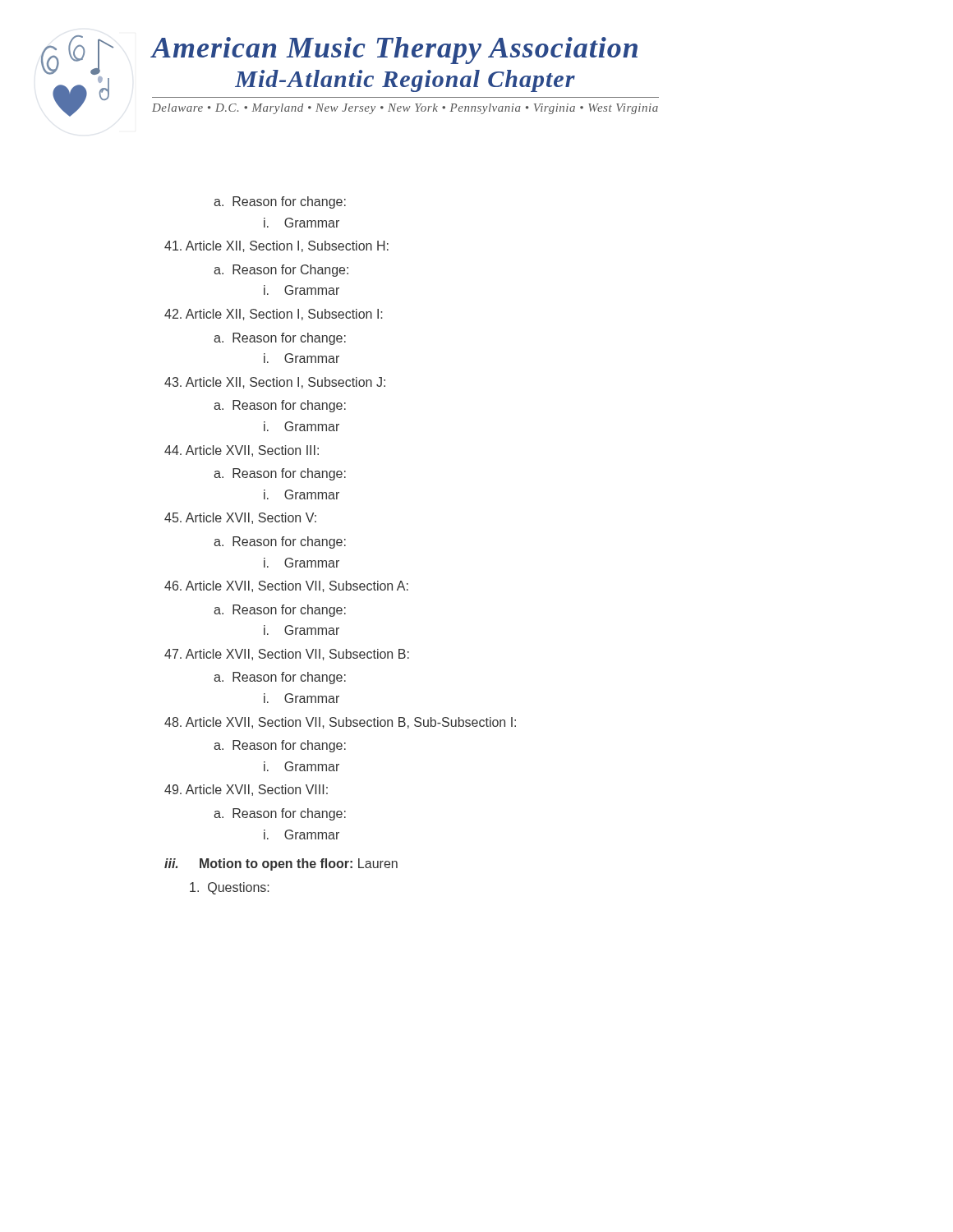Locate the list item containing "47. Article XVII, Section VII, Subsection B:"
The width and height of the screenshot is (953, 1232).
point(287,654)
